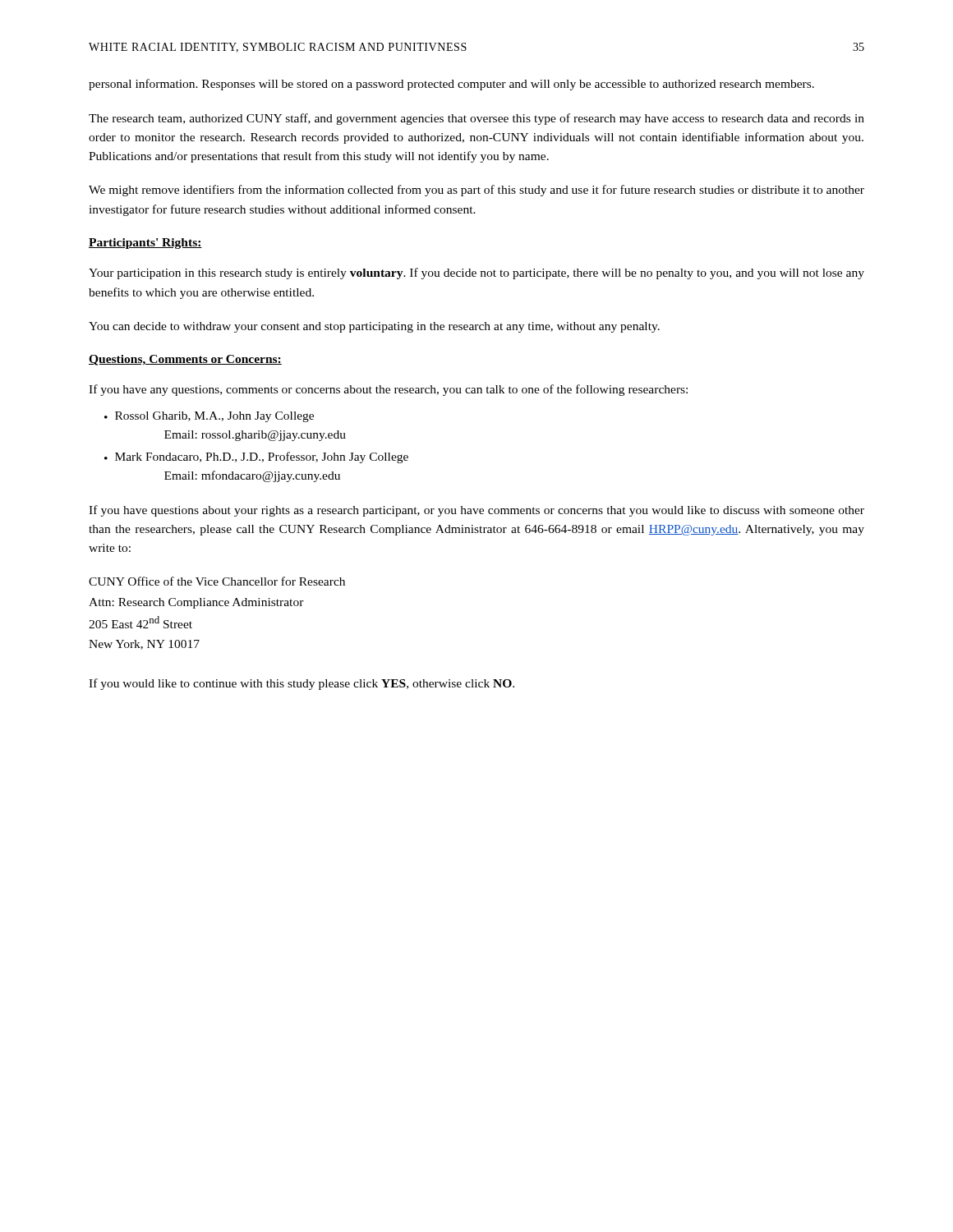Find the passage starting "Questions, Comments or Concerns:"
953x1232 pixels.
click(x=185, y=359)
